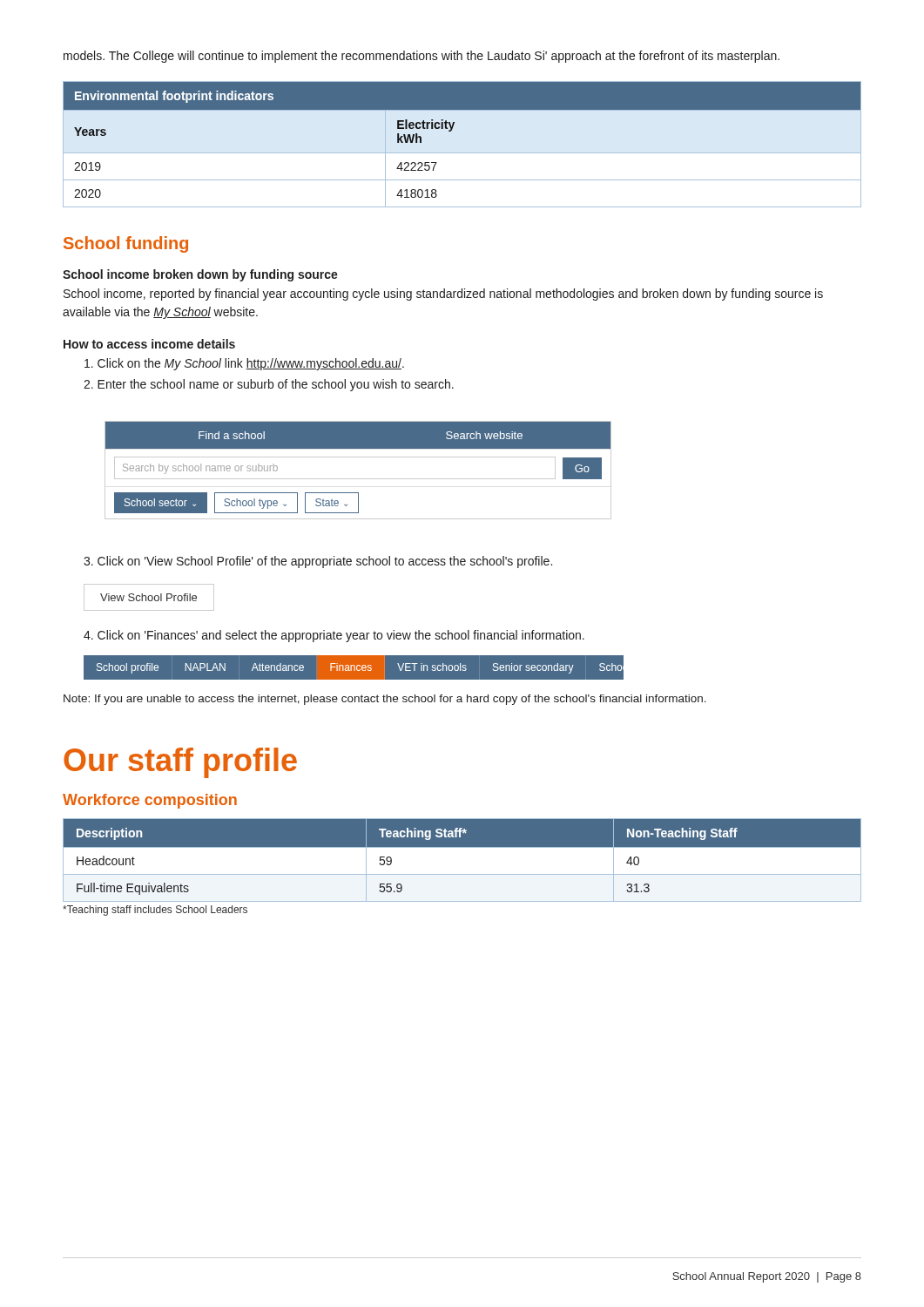Where does it say "Workforce composition"?

coord(150,800)
